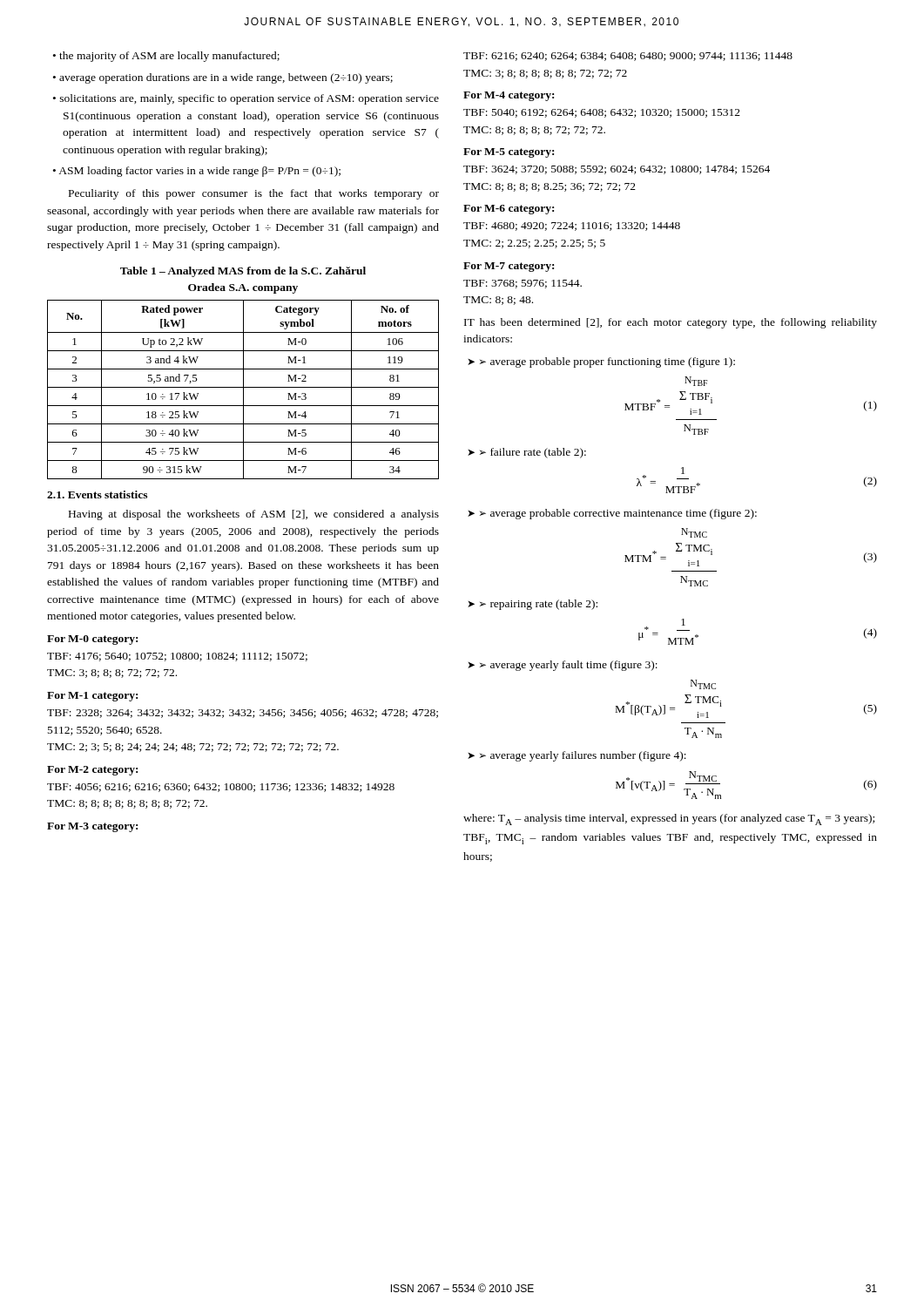Locate the block of text that opens with "Peculiarity of this"
This screenshot has height=1307, width=924.
coord(243,219)
